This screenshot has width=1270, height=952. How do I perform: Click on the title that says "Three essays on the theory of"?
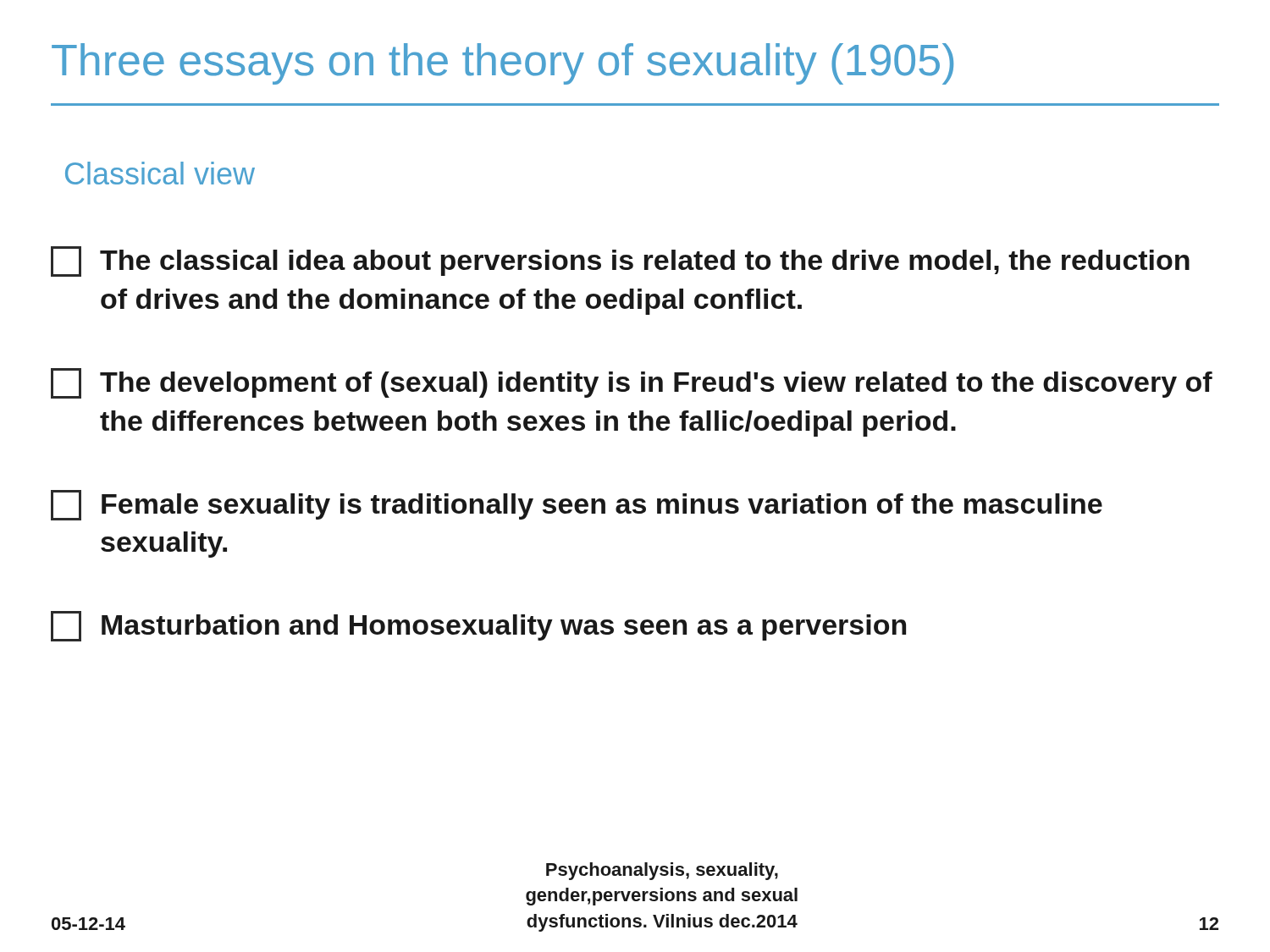[635, 70]
